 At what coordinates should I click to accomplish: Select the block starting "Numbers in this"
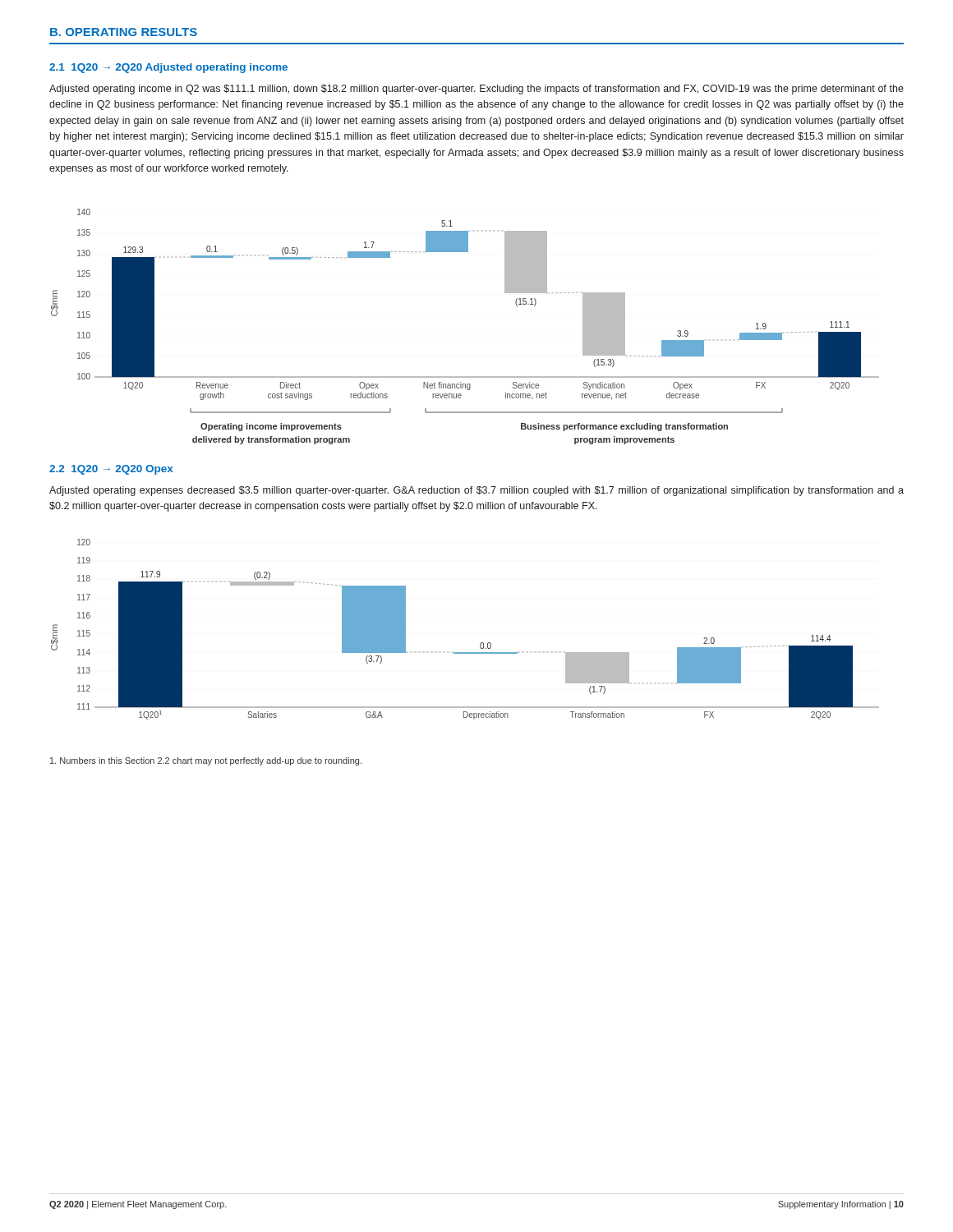pyautogui.click(x=206, y=760)
